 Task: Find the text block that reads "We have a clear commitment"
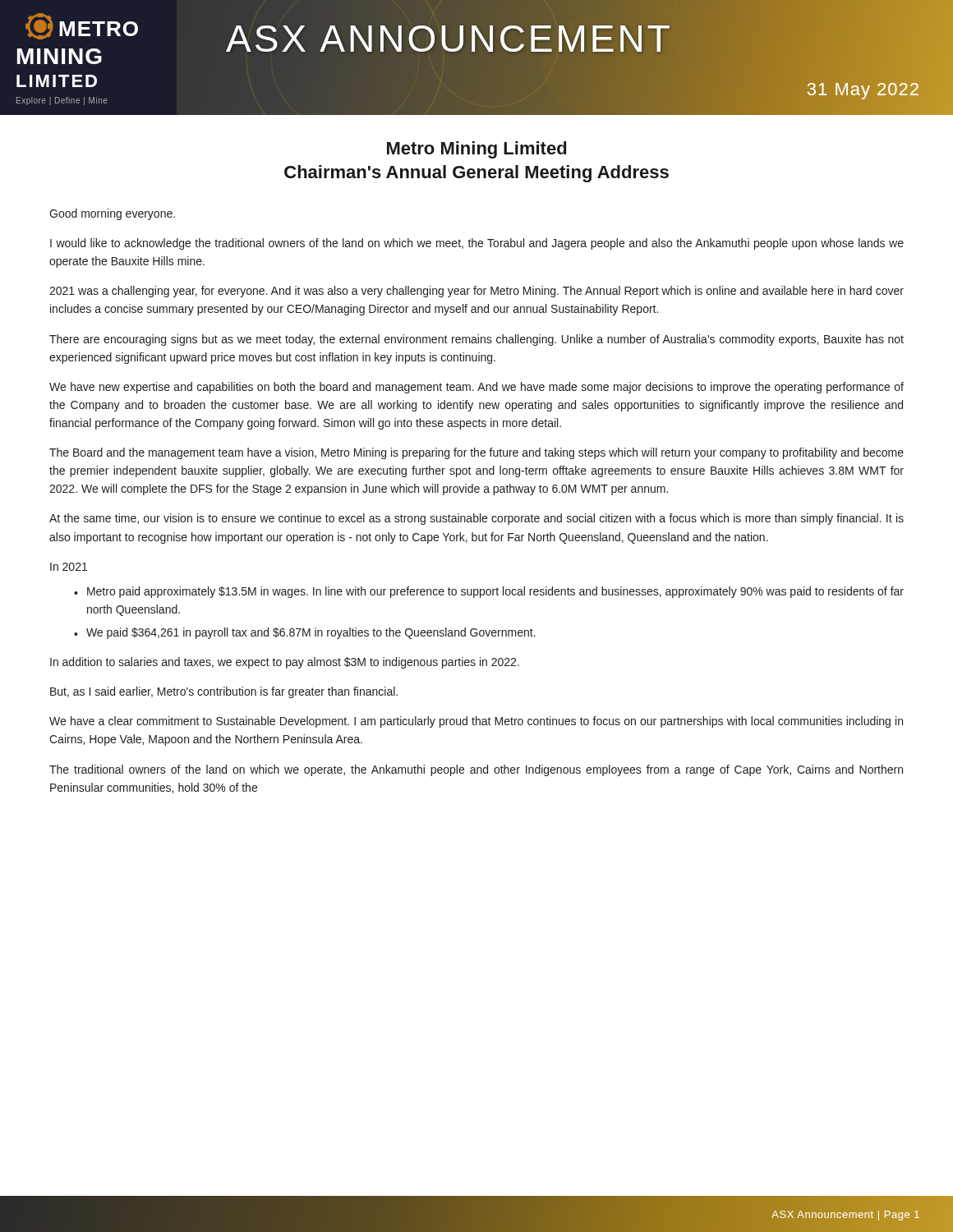point(476,730)
